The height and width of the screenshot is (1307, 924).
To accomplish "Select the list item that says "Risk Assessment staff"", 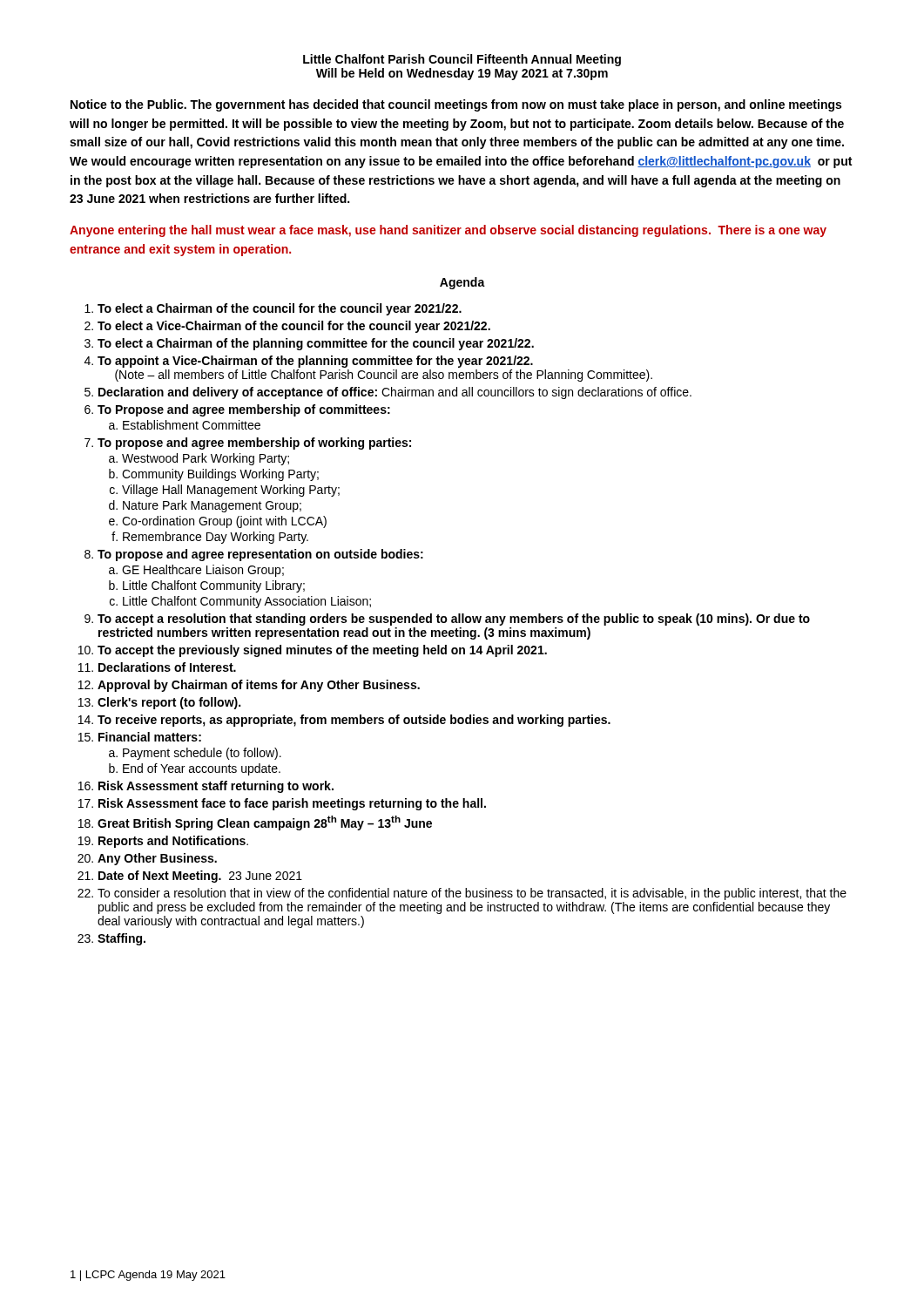I will (216, 786).
